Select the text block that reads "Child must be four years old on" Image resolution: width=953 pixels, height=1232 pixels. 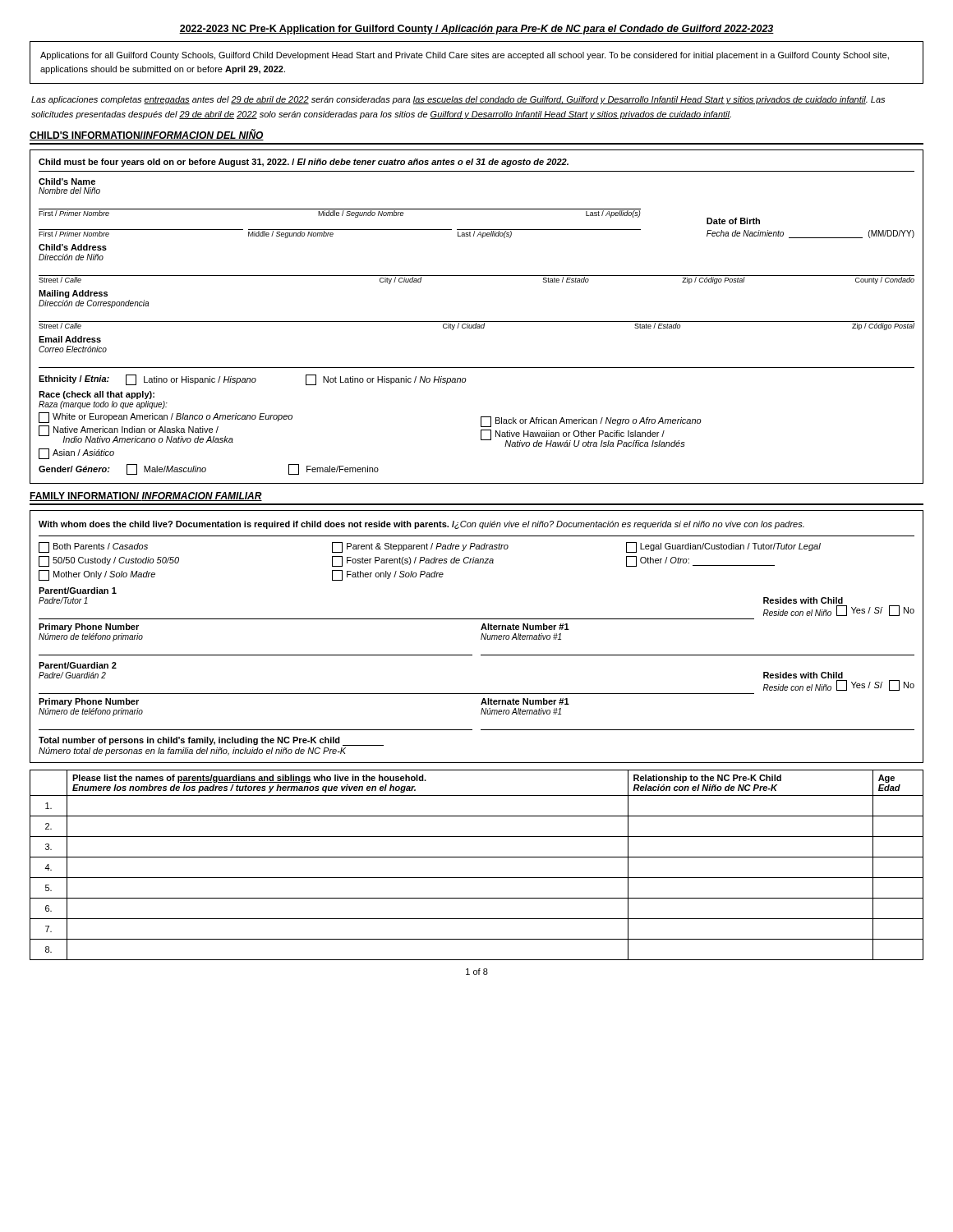coord(304,162)
